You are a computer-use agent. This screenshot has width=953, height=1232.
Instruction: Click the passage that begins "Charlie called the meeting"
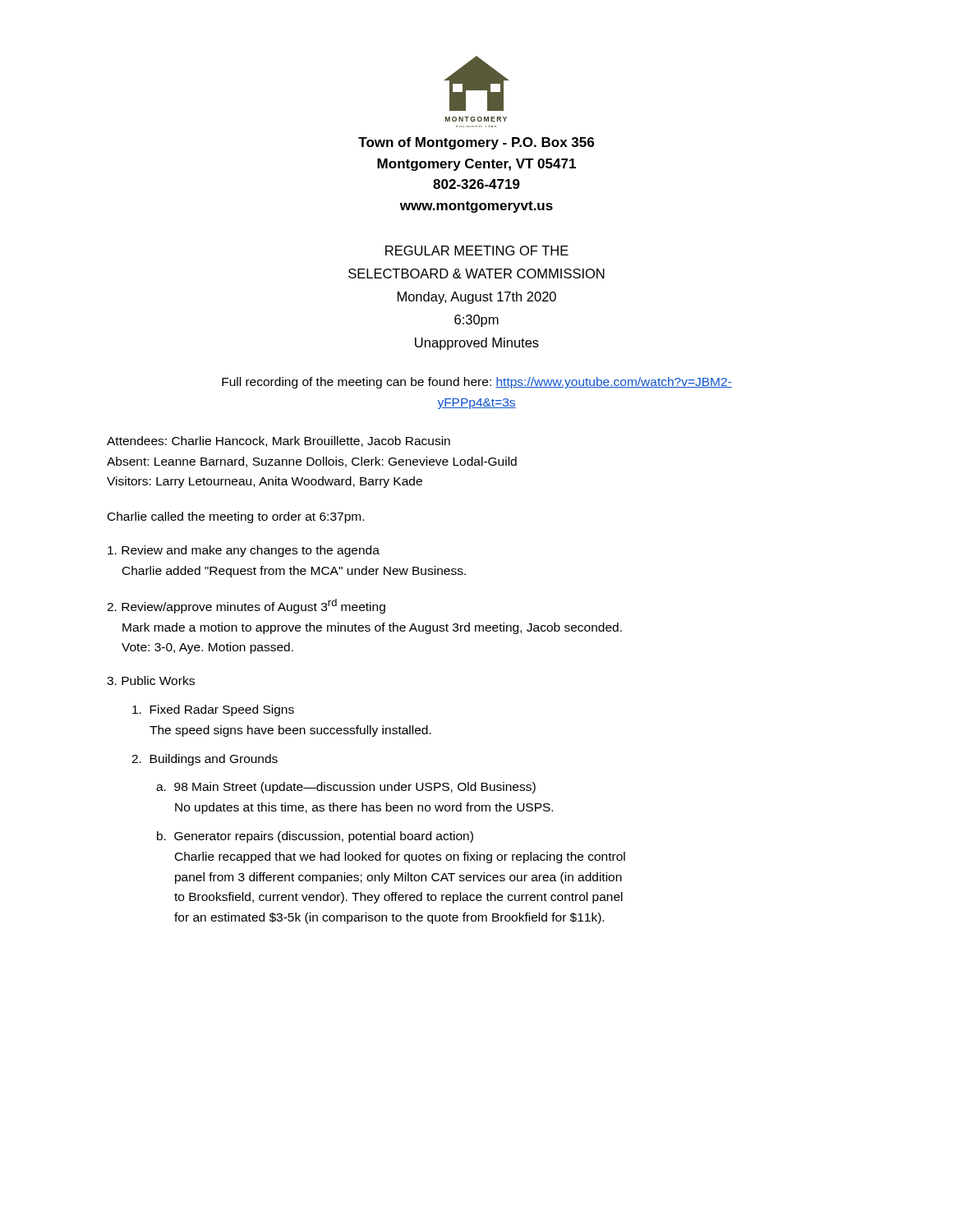click(236, 516)
